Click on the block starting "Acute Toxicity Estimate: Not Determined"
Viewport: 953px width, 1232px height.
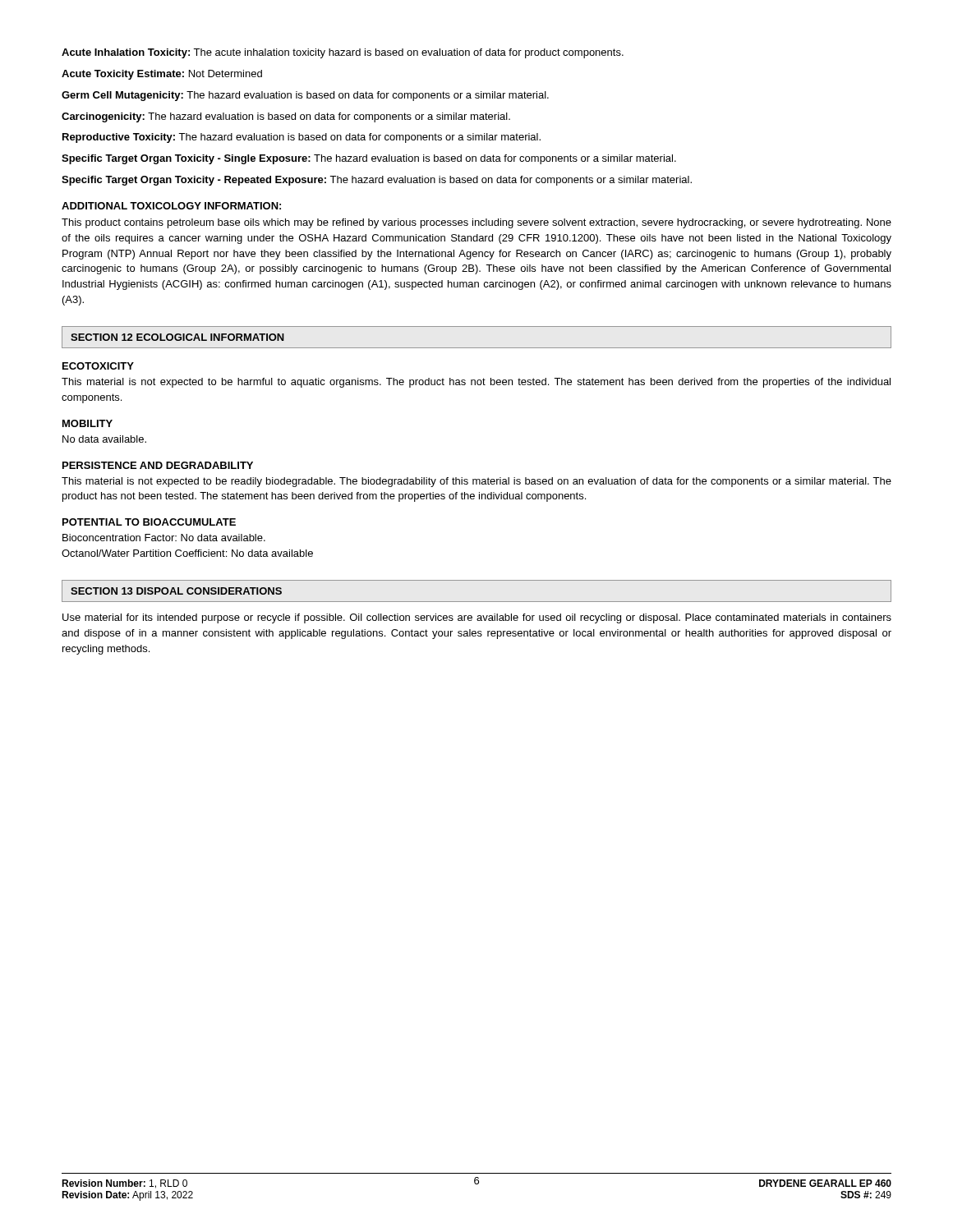[x=162, y=73]
